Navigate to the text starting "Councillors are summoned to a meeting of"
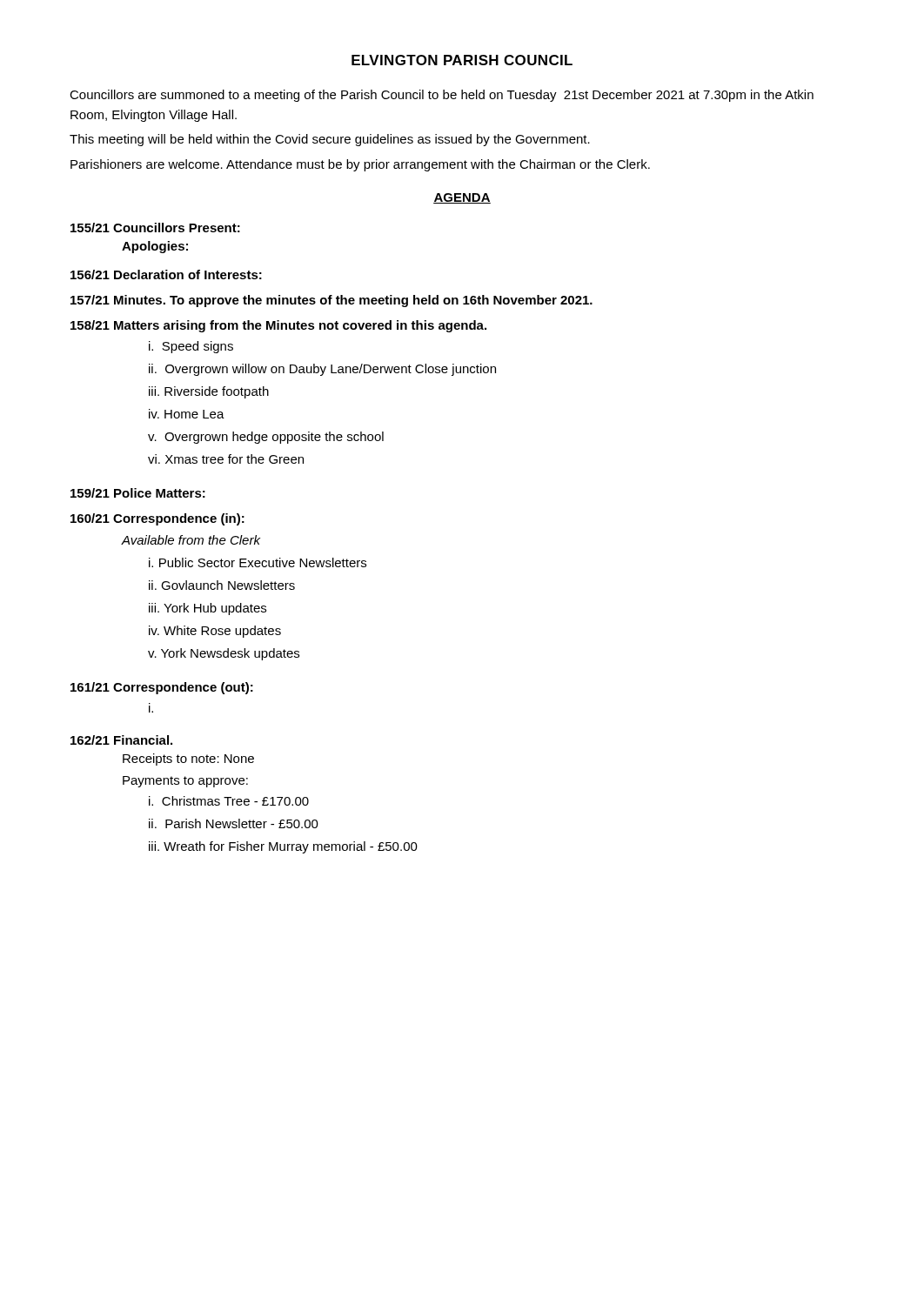This screenshot has width=924, height=1305. pos(442,104)
